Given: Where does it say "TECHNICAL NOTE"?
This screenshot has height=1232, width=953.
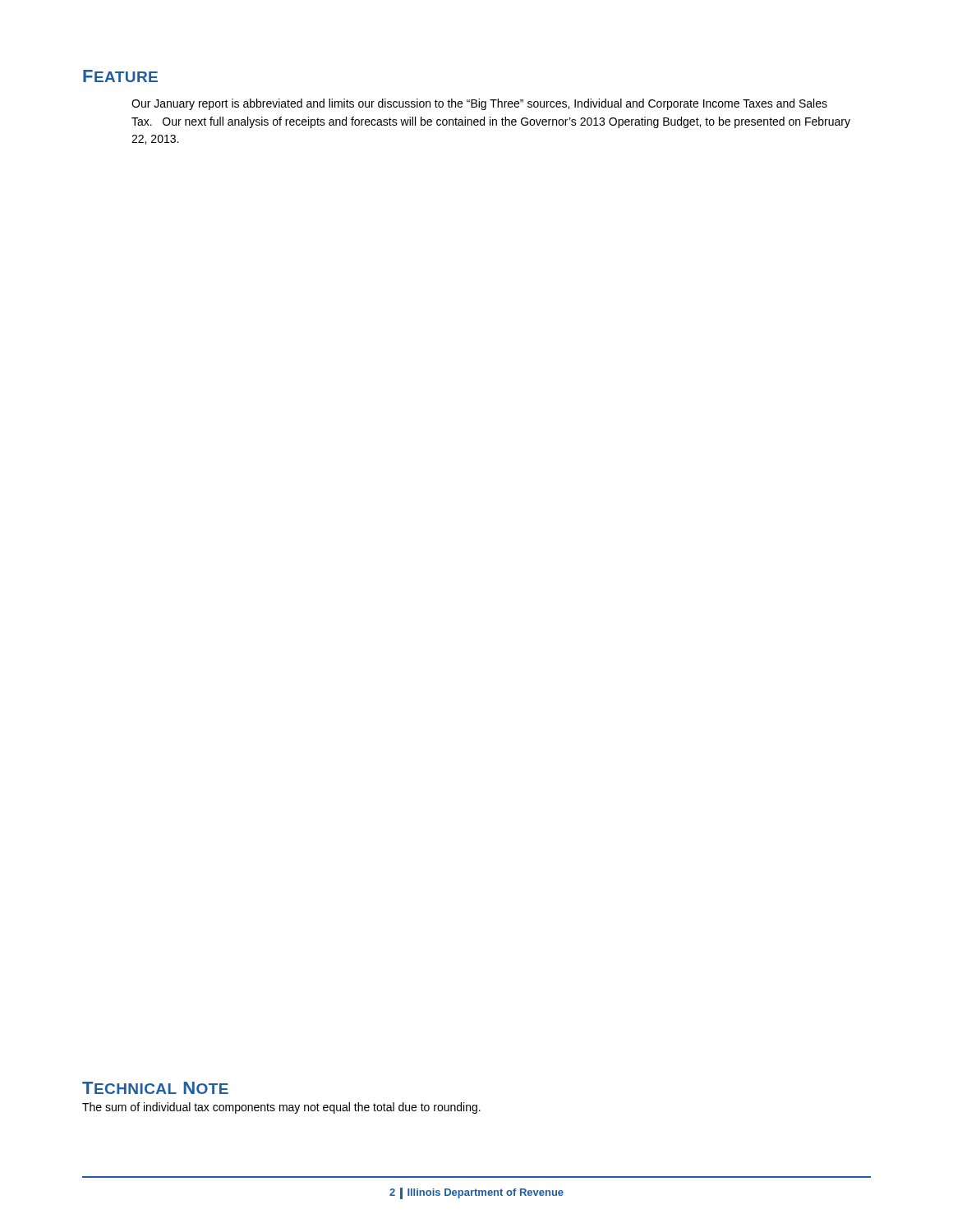Looking at the screenshot, I should pyautogui.click(x=156, y=1088).
